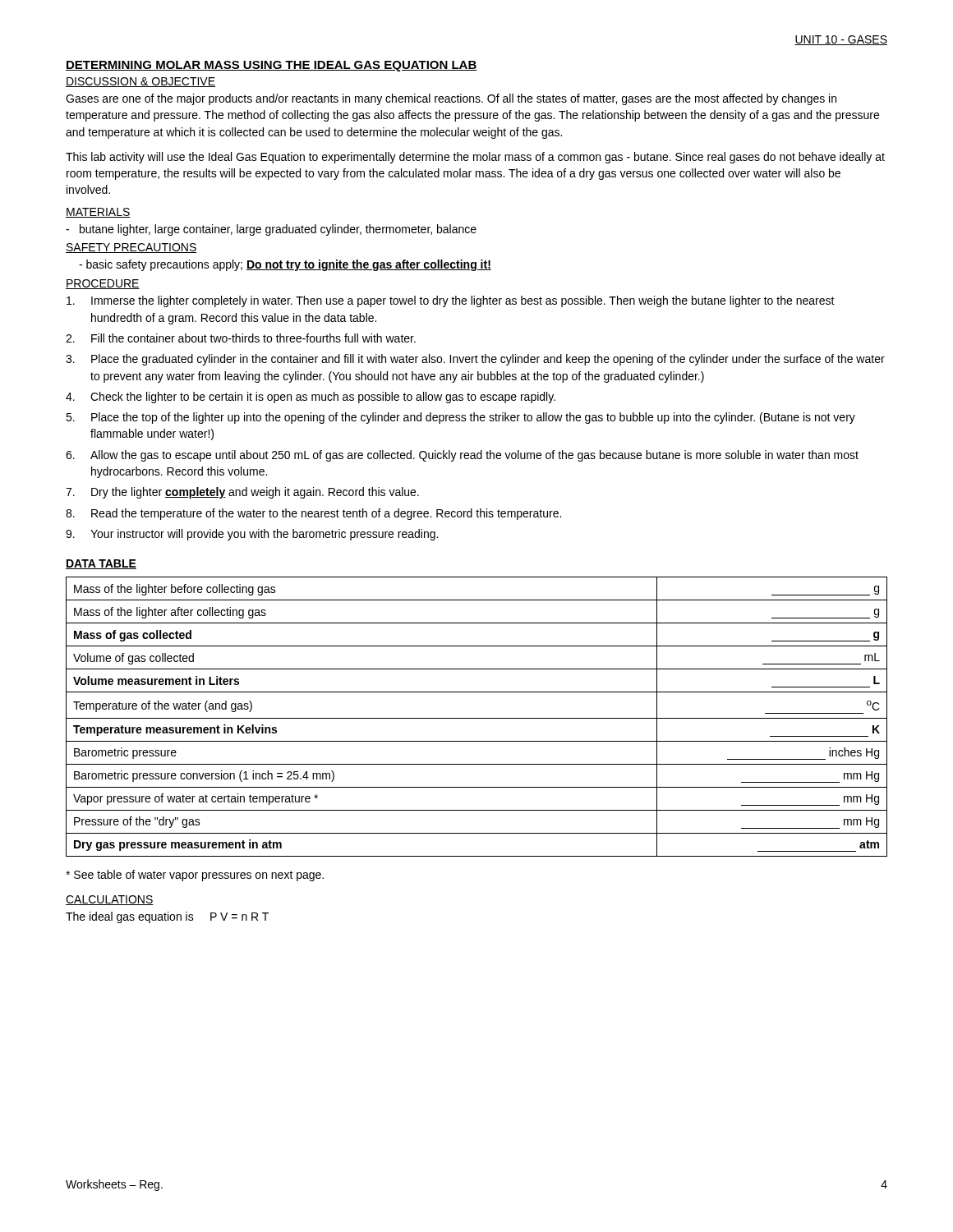Image resolution: width=953 pixels, height=1232 pixels.
Task: Locate the block of text that opens with "basic safety precautions apply;"
Action: click(285, 265)
